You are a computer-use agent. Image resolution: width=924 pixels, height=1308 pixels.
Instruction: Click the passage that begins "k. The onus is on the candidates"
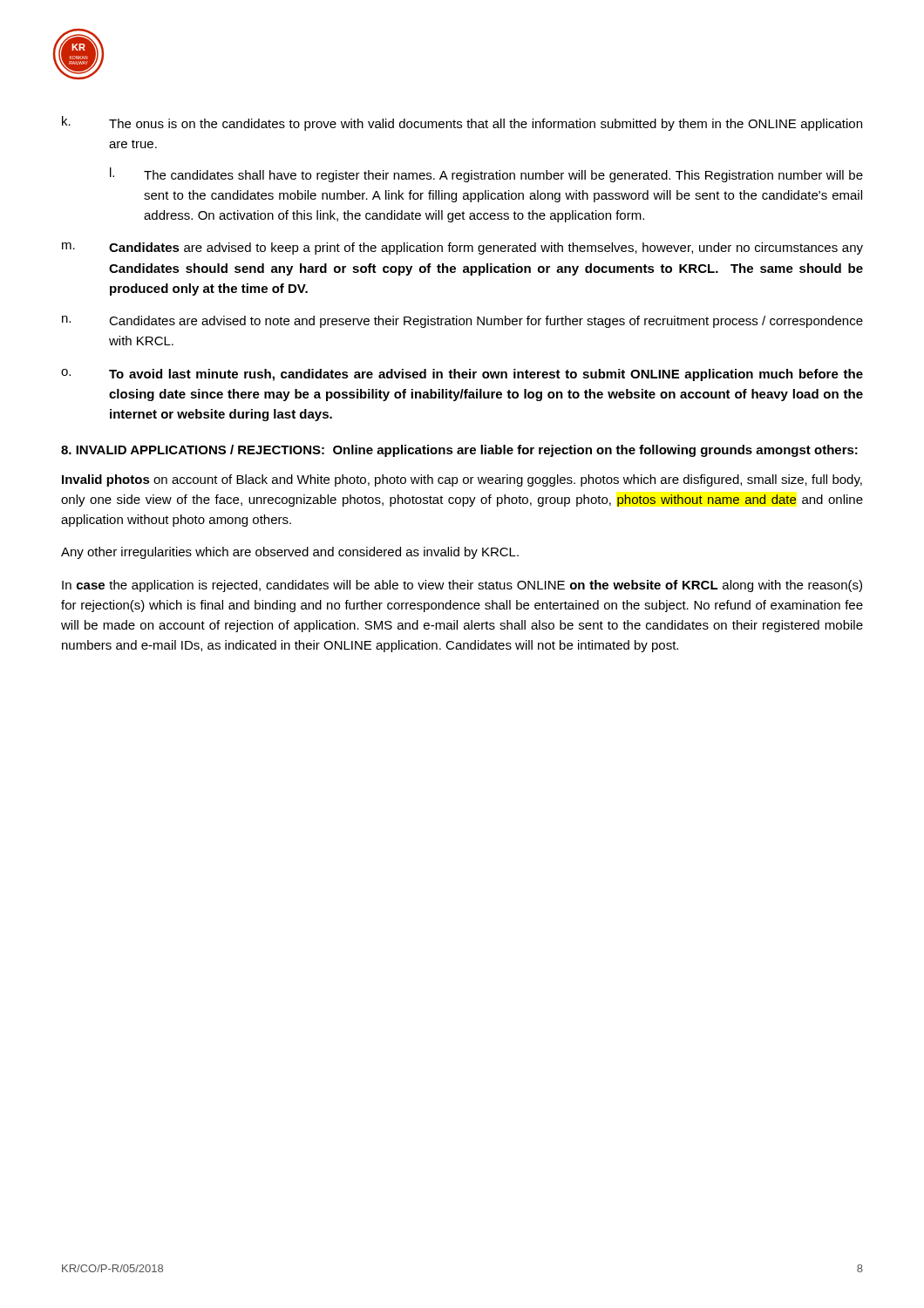462,134
